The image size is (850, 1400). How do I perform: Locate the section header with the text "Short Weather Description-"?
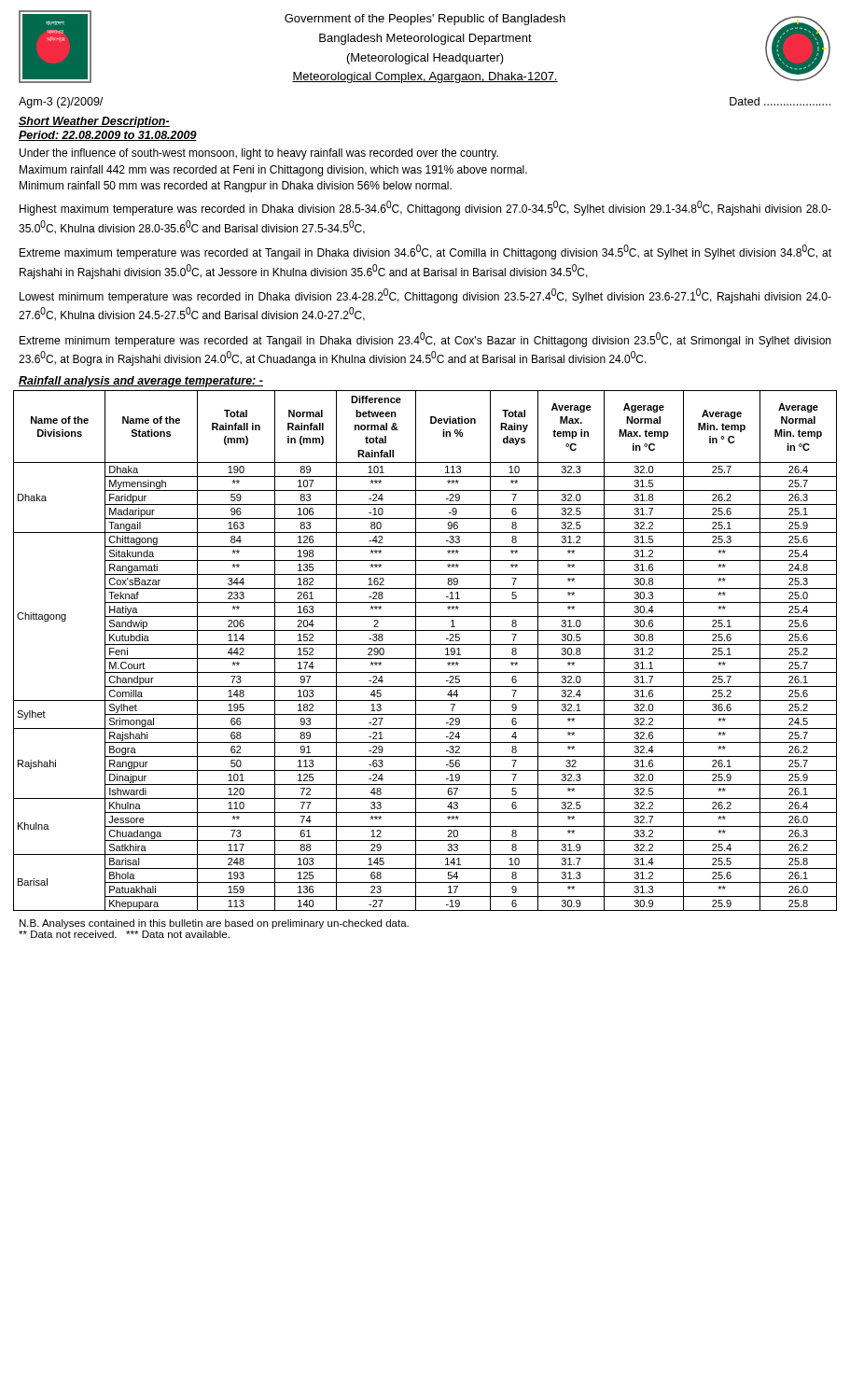click(x=94, y=122)
